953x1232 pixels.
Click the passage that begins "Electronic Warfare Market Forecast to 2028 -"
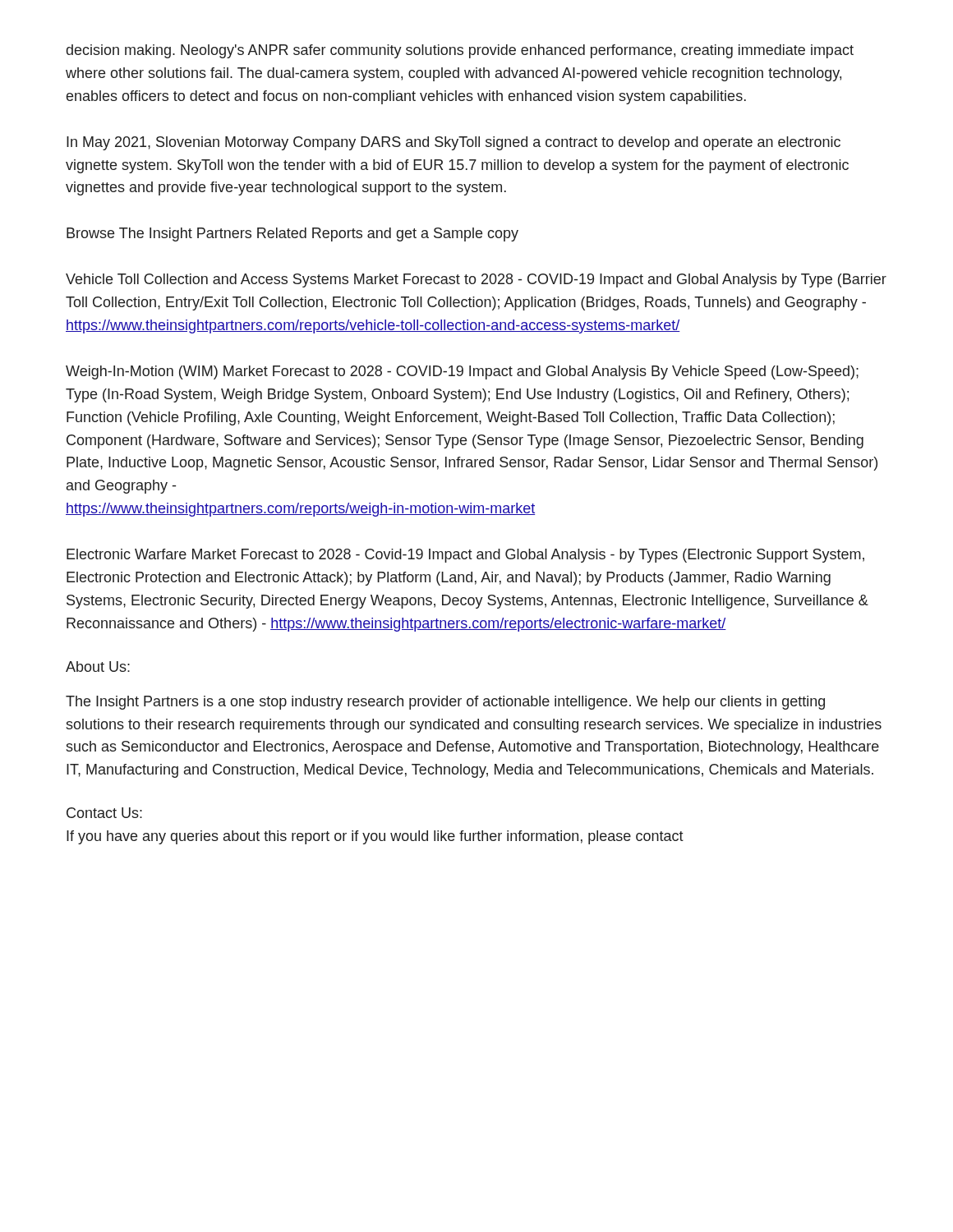coord(467,589)
